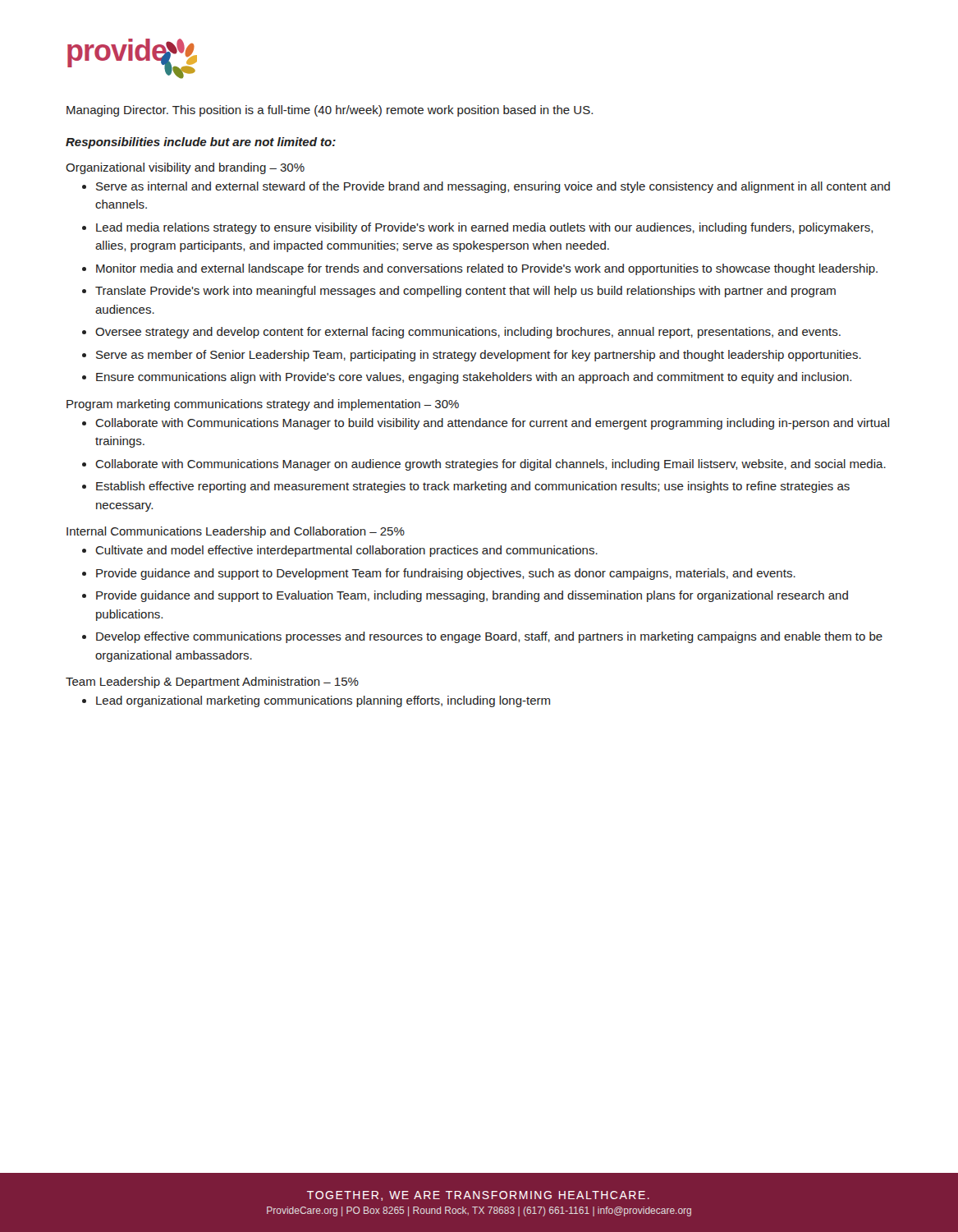958x1232 pixels.
Task: Locate the logo
Action: (479, 59)
